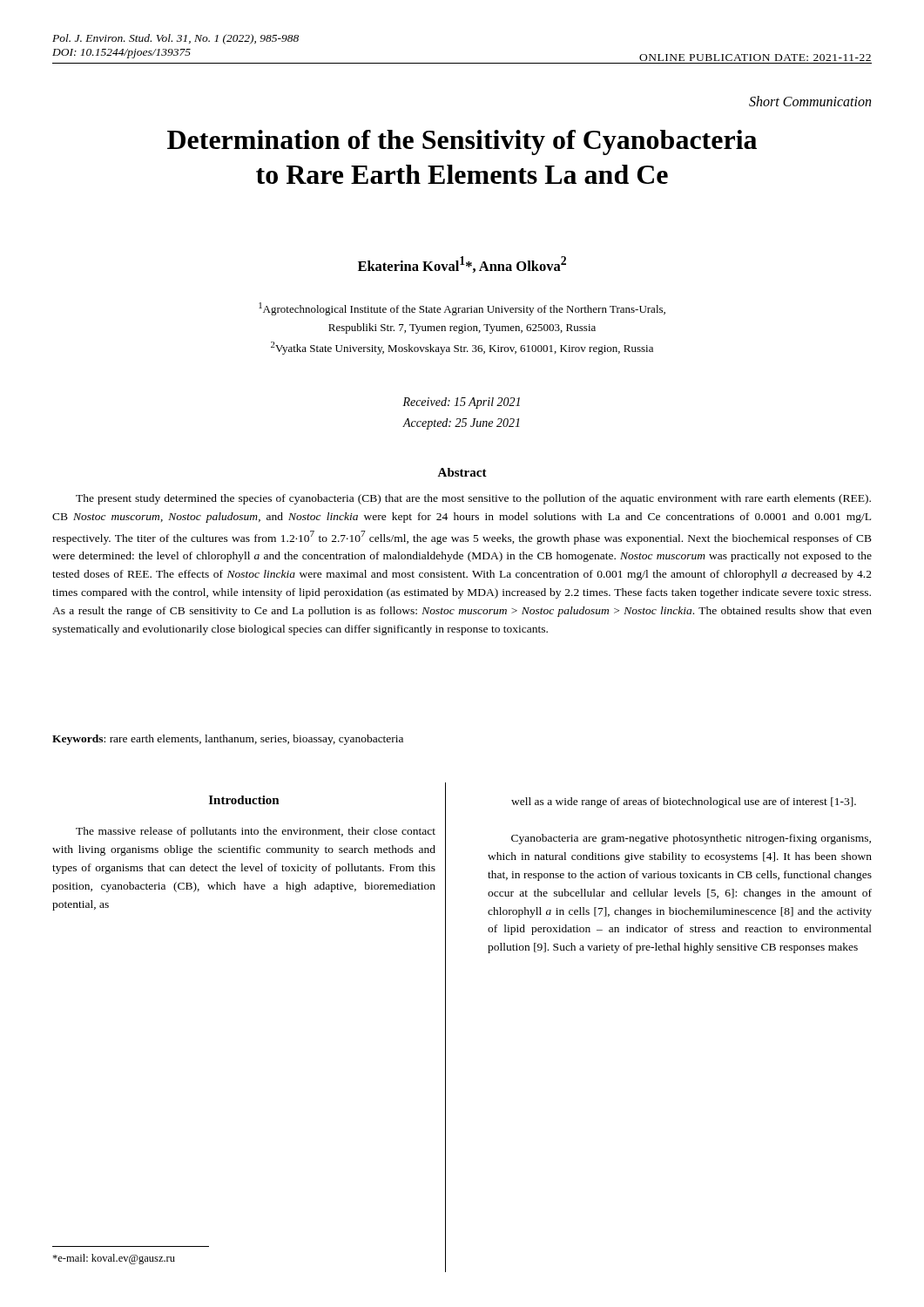
Task: Navigate to the text starting "The present study determined the species of cyanobacteria"
Action: [x=462, y=563]
